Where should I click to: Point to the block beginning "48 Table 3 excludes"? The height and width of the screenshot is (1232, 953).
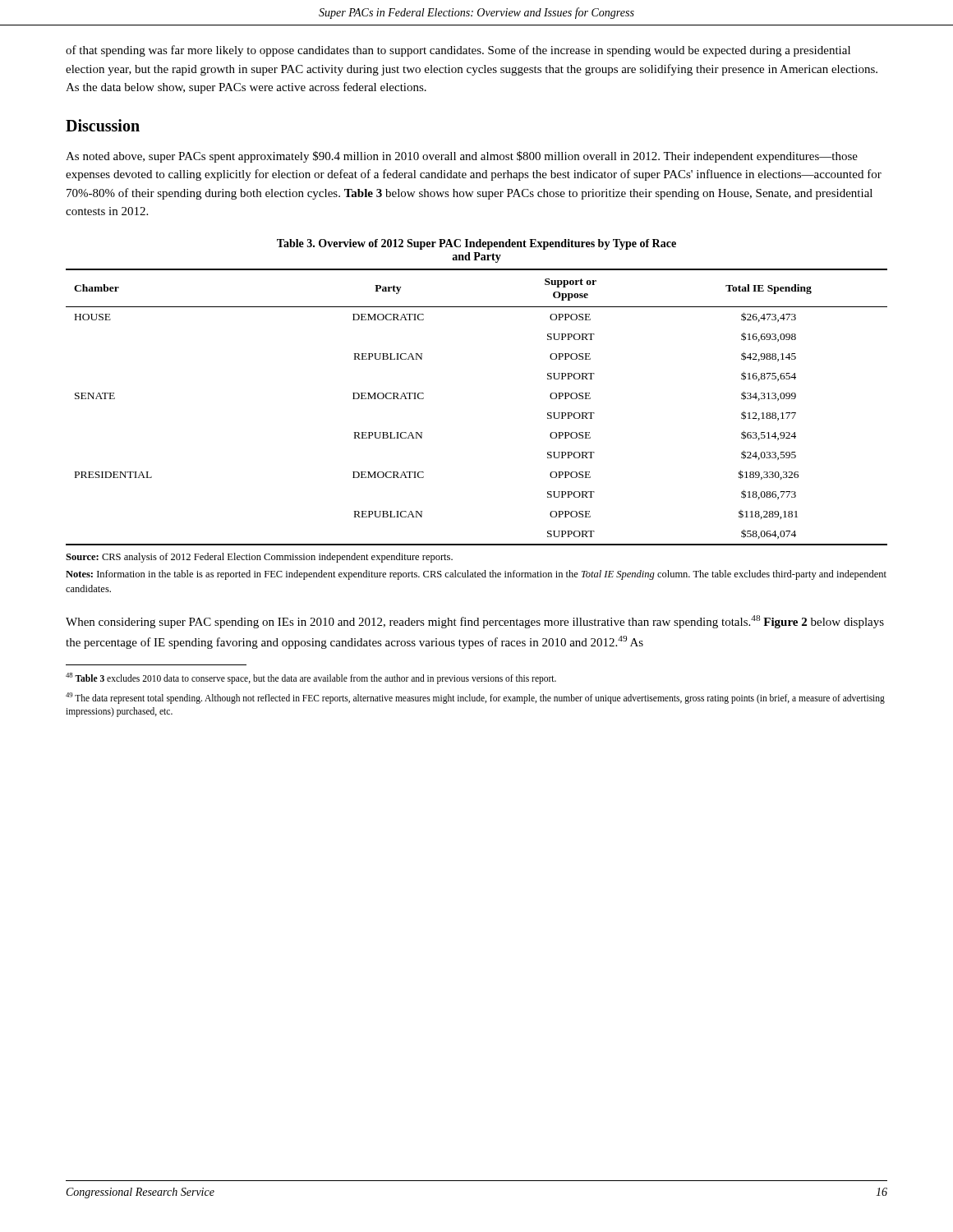tap(311, 677)
